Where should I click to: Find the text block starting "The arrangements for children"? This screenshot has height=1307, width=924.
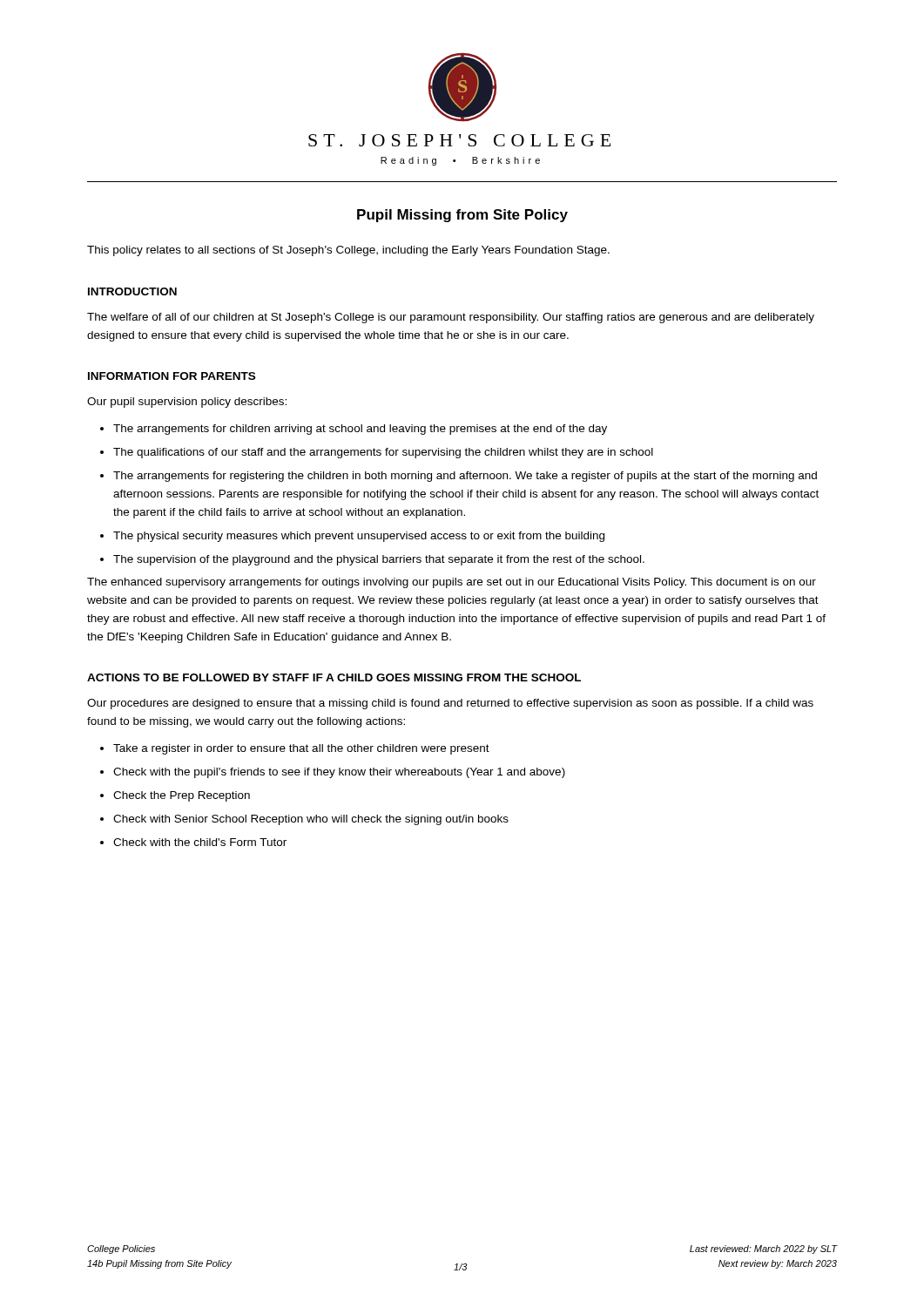click(360, 428)
